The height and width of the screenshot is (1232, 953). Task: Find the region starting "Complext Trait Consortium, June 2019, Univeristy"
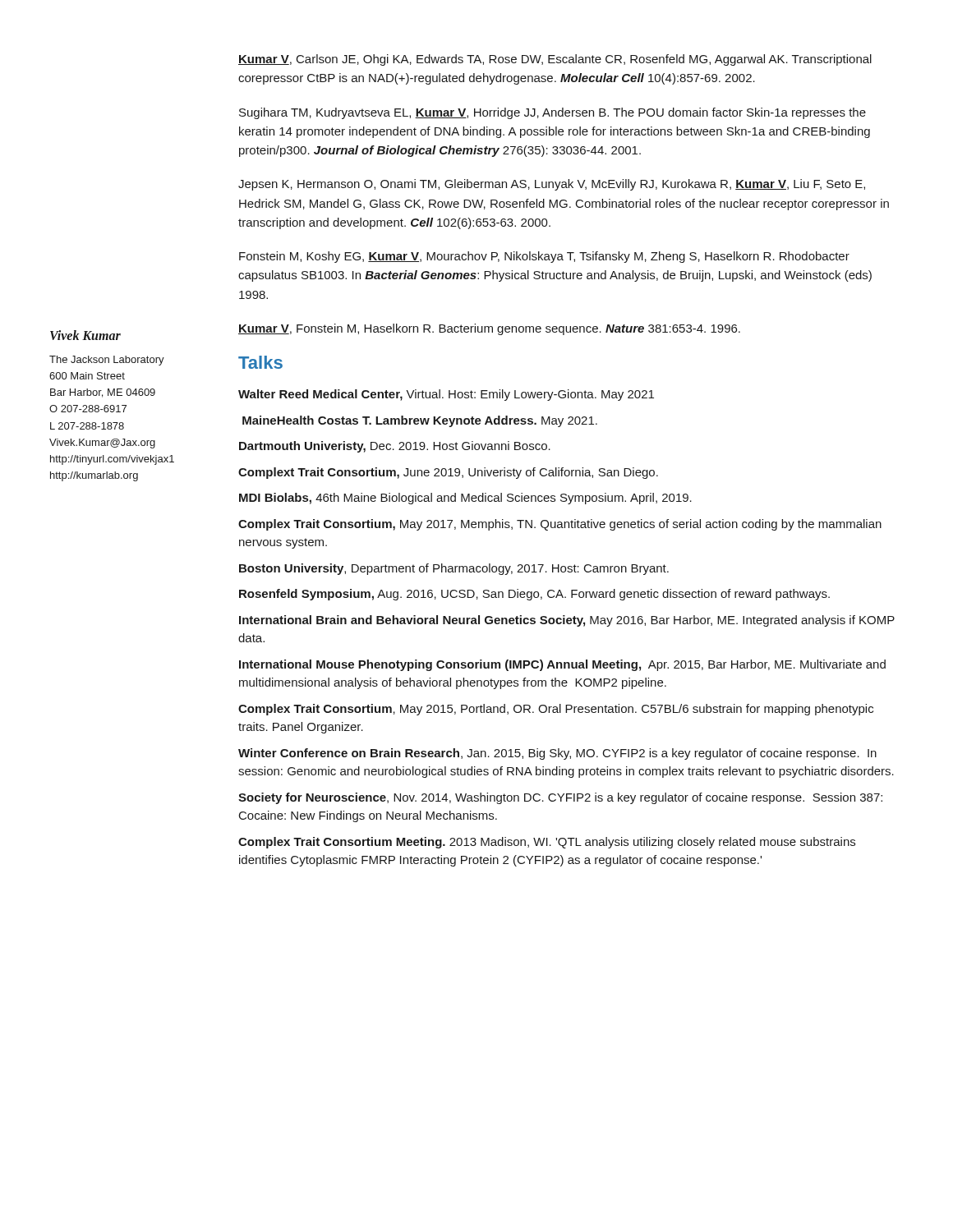click(449, 471)
